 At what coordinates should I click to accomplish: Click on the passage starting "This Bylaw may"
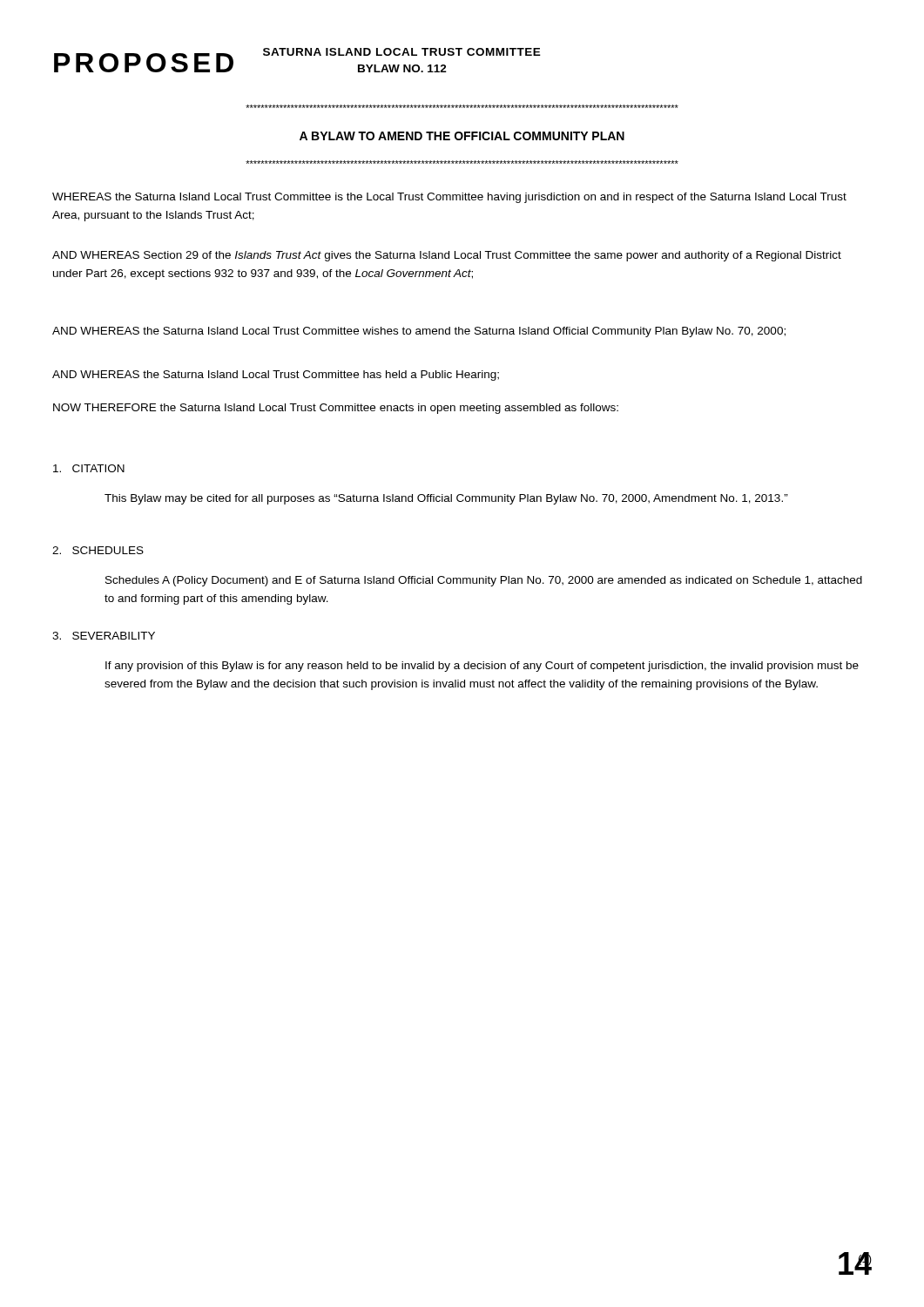(x=446, y=498)
